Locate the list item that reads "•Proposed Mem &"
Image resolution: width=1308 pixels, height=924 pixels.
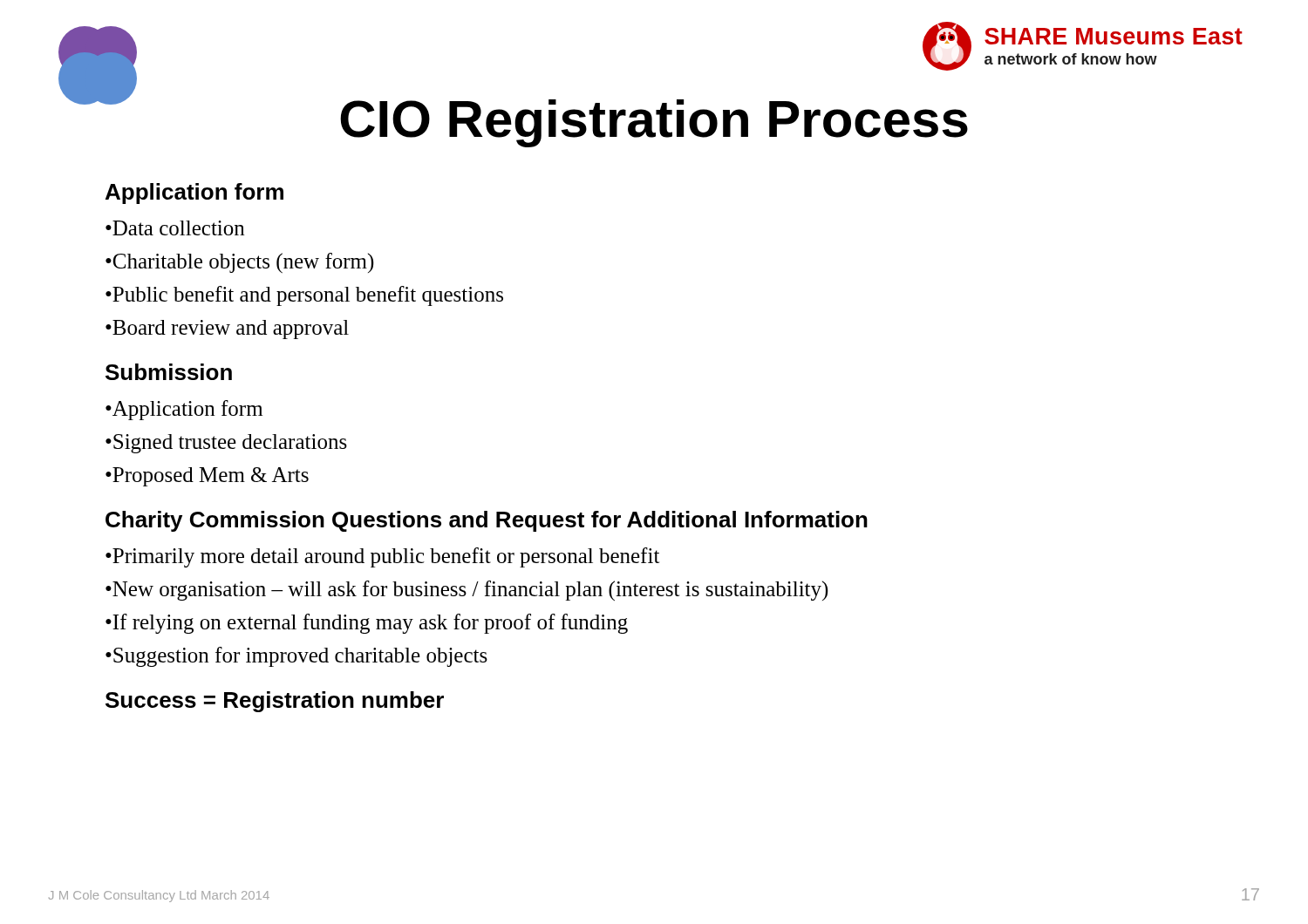[207, 475]
